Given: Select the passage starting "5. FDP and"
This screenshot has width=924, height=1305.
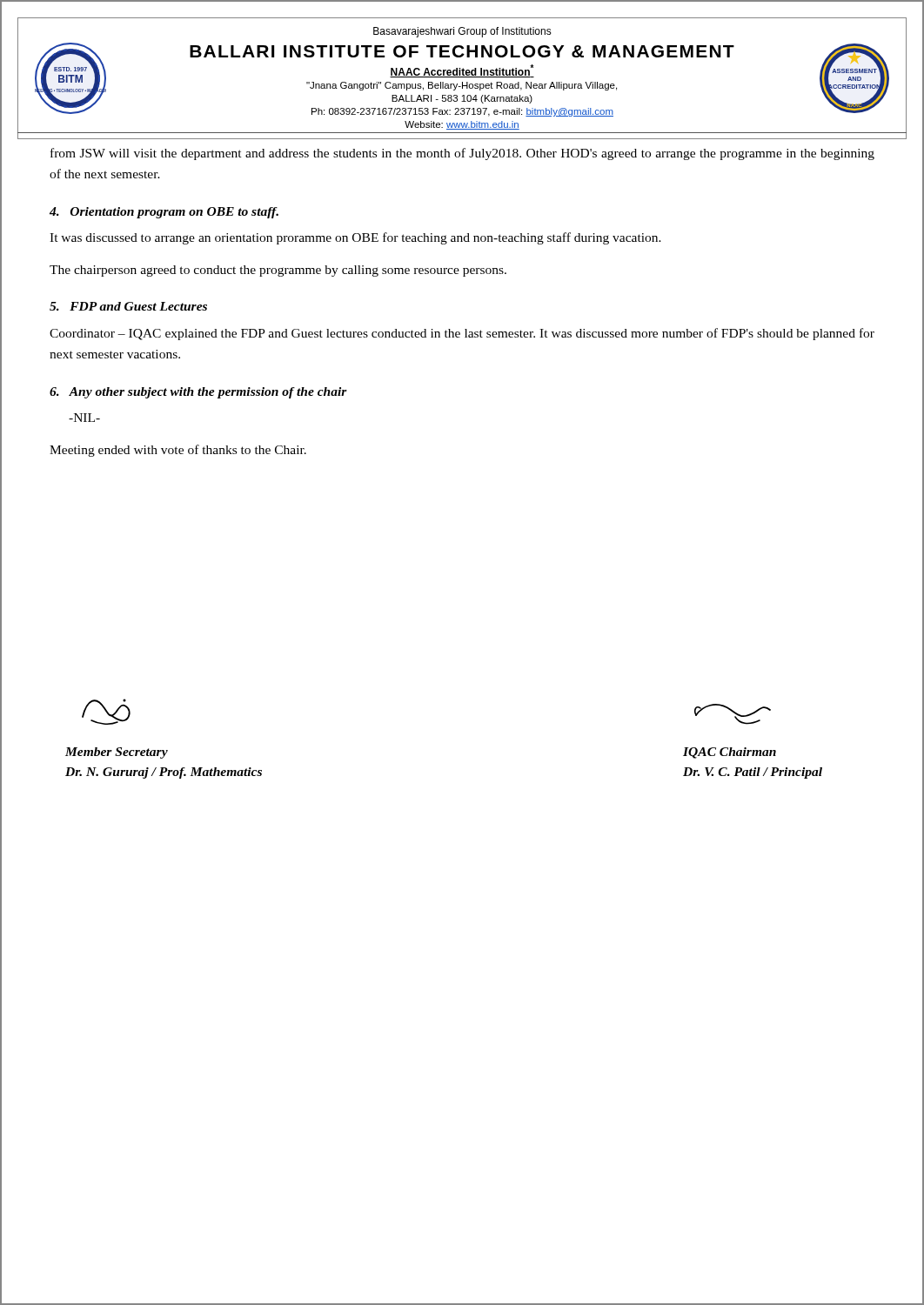Looking at the screenshot, I should point(129,306).
